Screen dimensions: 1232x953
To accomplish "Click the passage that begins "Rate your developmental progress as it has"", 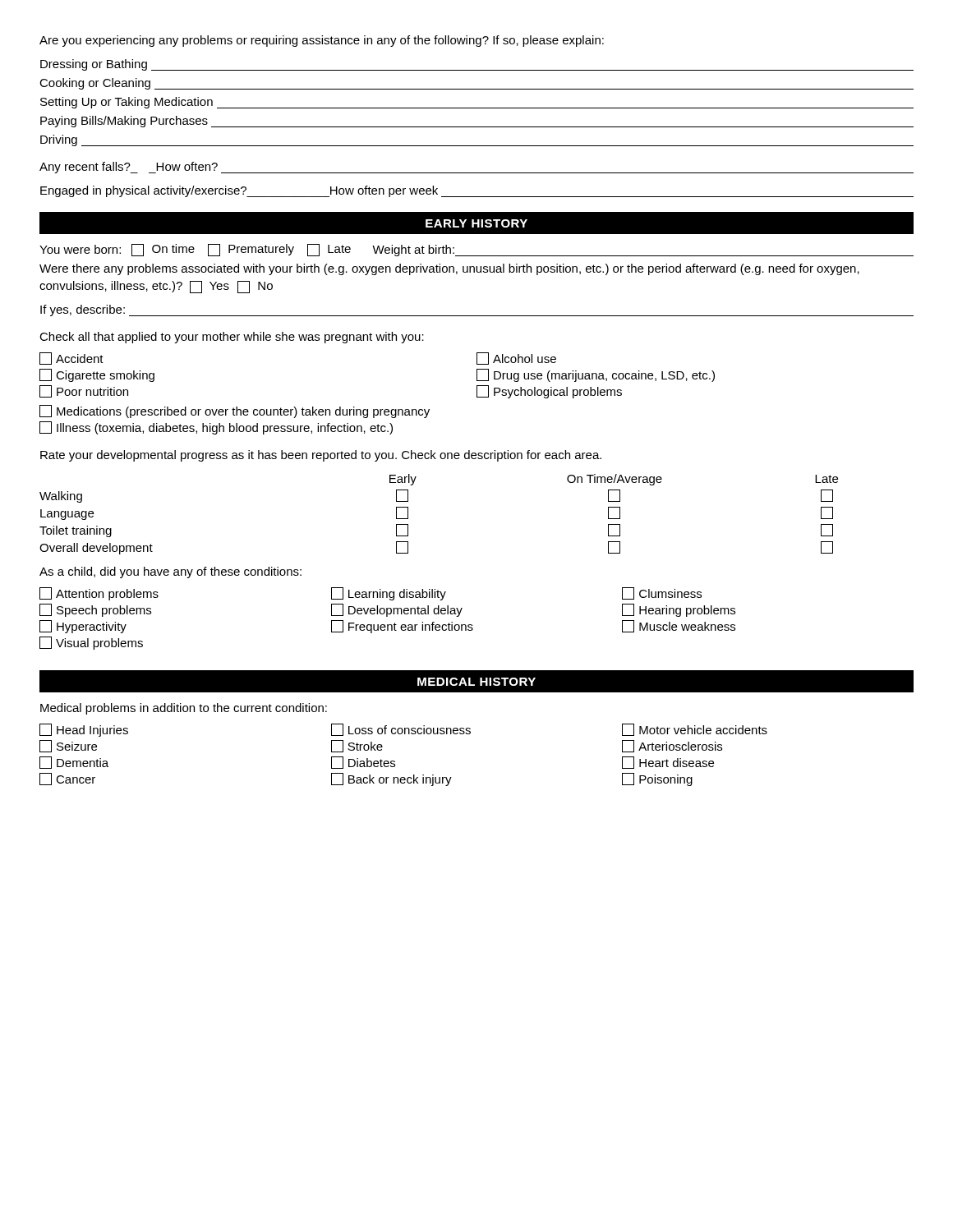I will coord(321,455).
